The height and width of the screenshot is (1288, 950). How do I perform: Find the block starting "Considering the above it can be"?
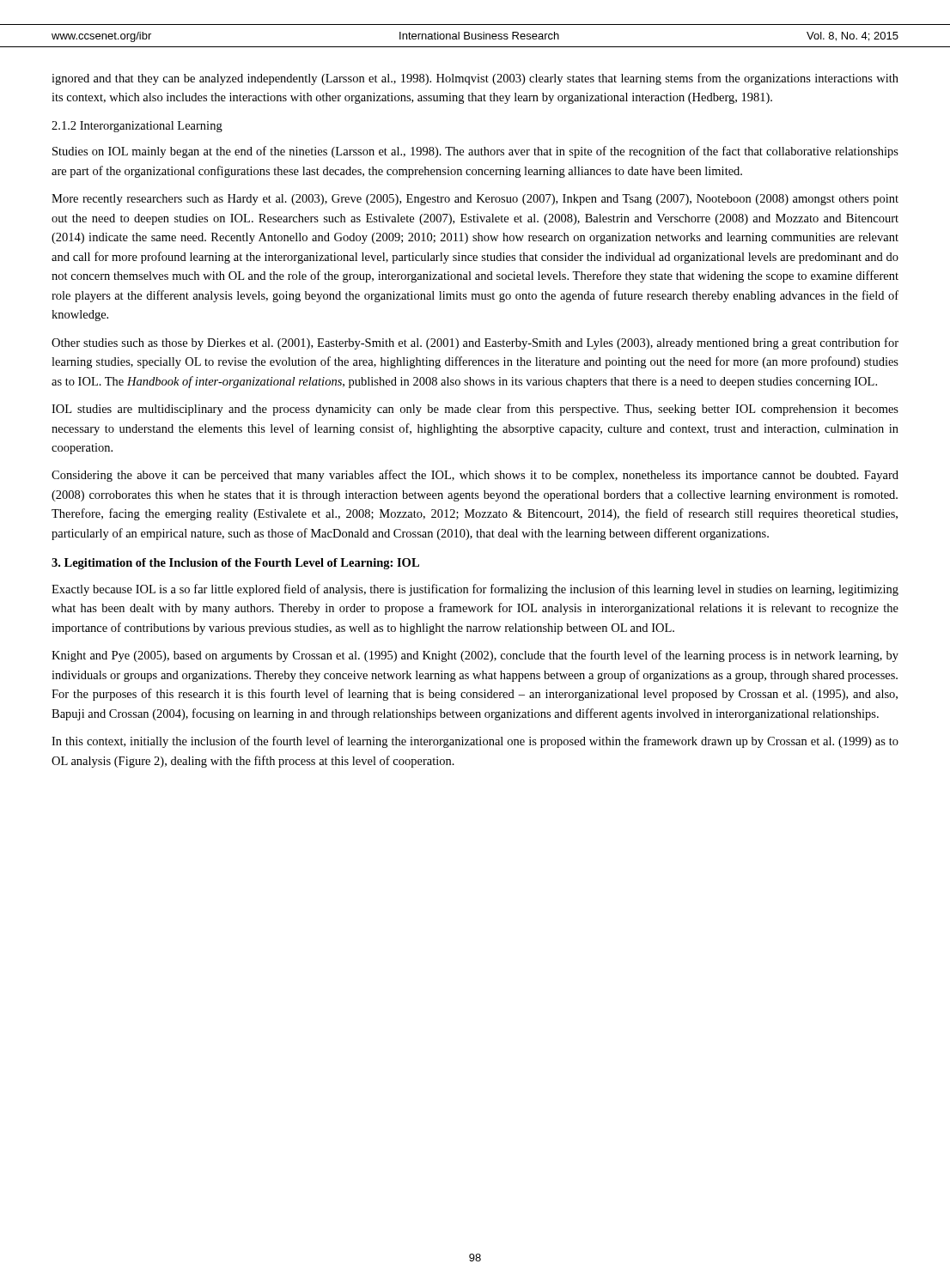(x=475, y=504)
